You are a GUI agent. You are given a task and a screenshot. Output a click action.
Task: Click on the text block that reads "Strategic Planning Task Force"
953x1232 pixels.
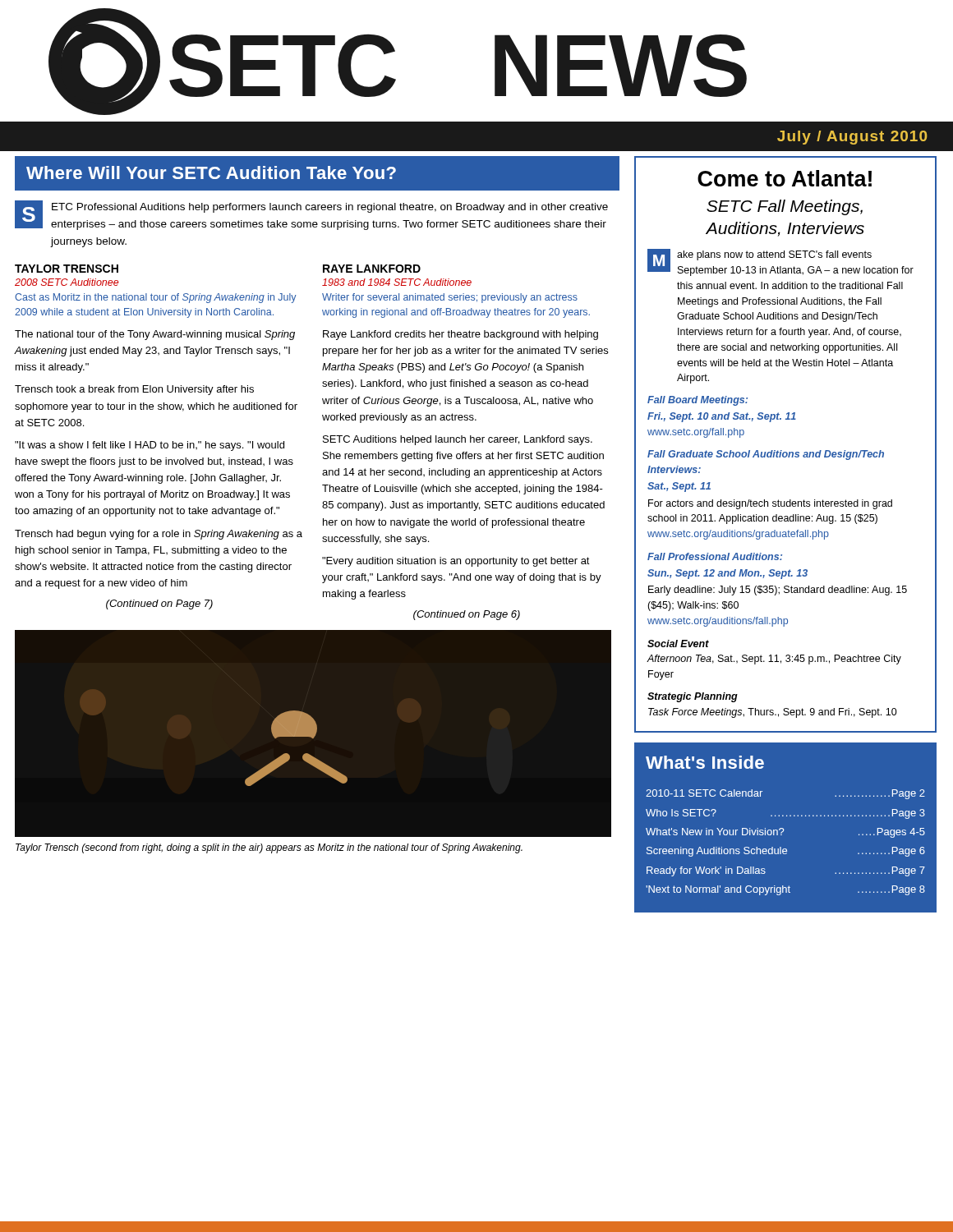point(785,704)
